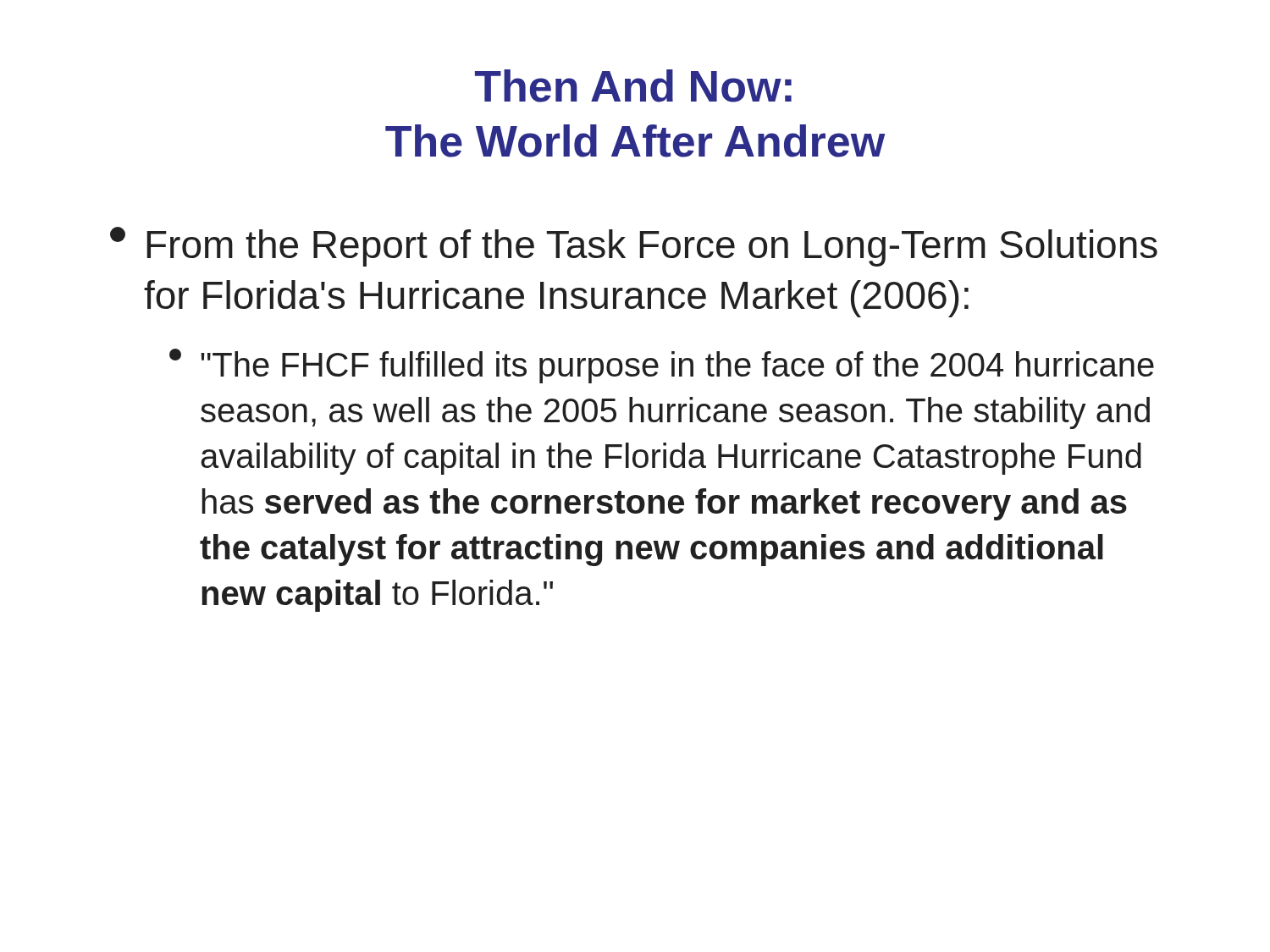Find the title with the text "Then And Now:The"

click(635, 114)
